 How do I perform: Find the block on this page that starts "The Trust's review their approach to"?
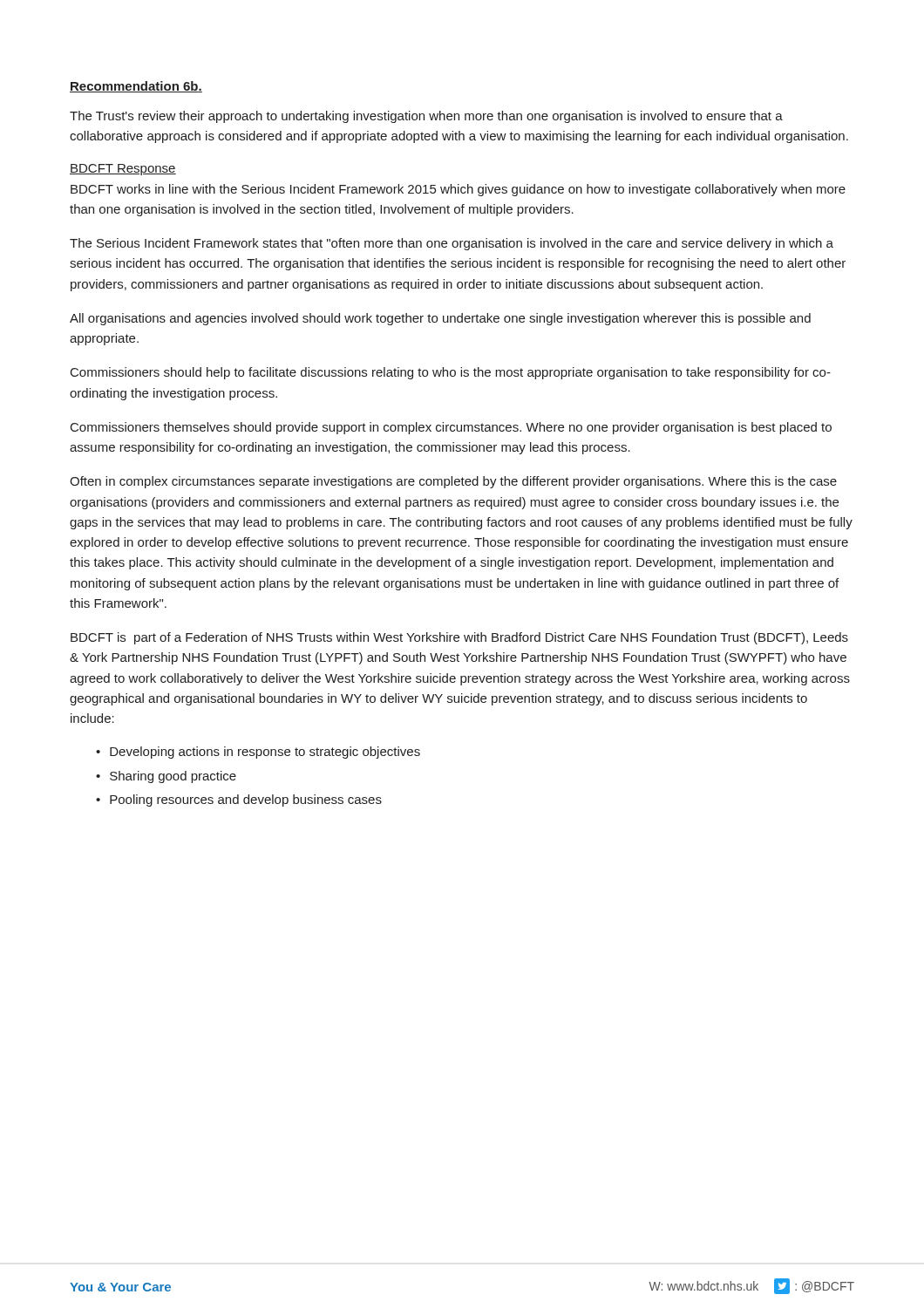point(459,126)
